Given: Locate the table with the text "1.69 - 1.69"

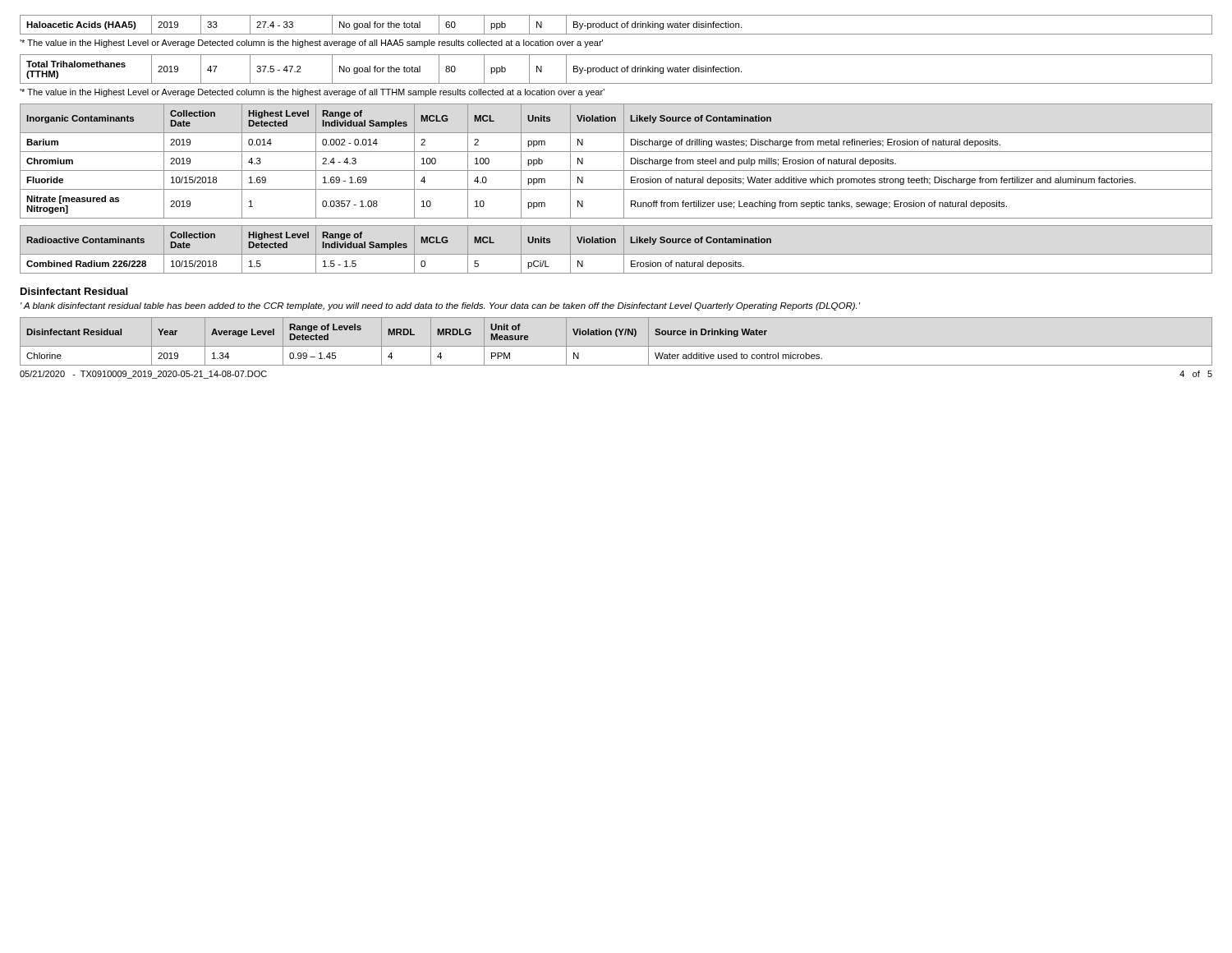Looking at the screenshot, I should (616, 161).
